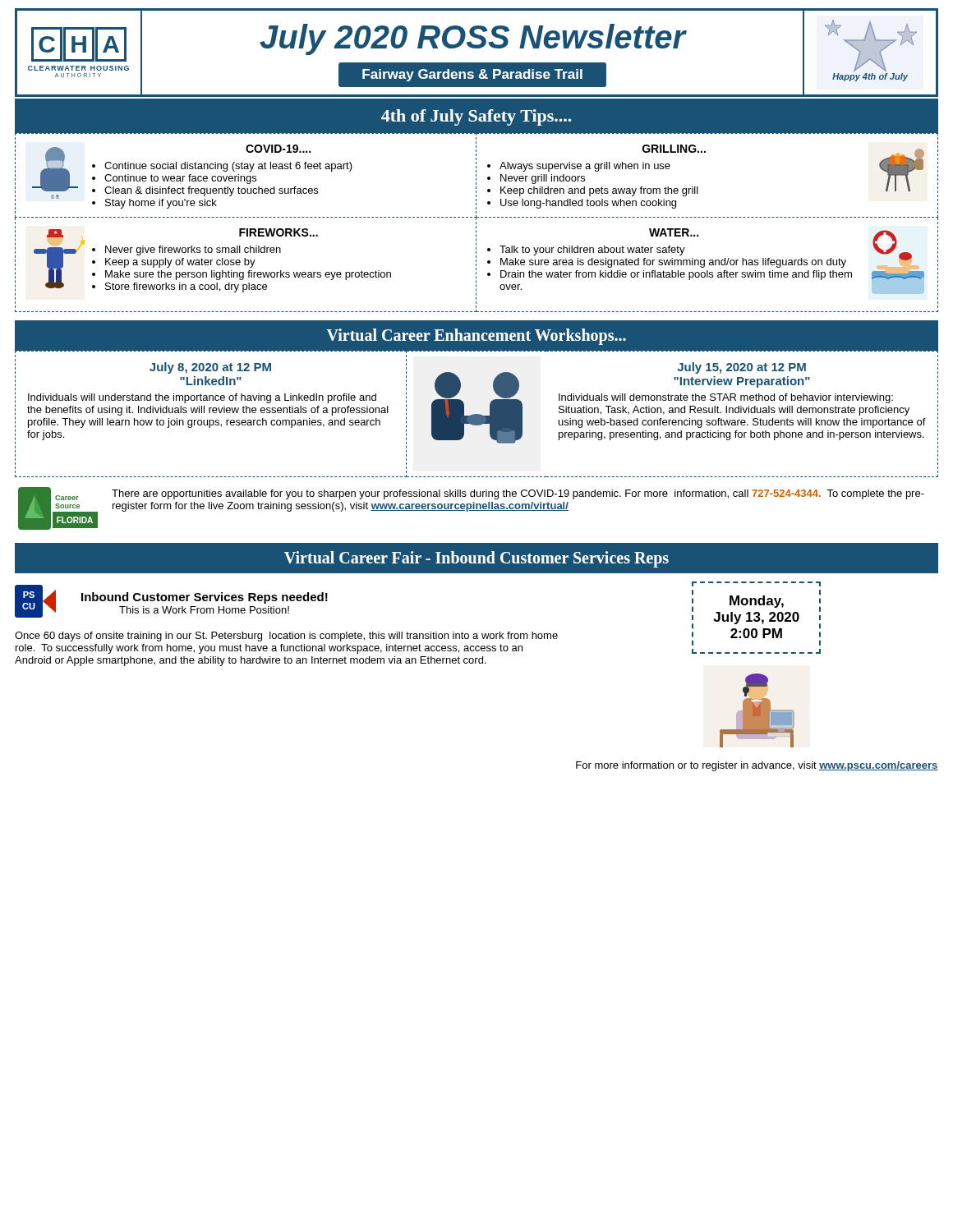Click on the section header with the text "4th of July Safety"

point(476,115)
